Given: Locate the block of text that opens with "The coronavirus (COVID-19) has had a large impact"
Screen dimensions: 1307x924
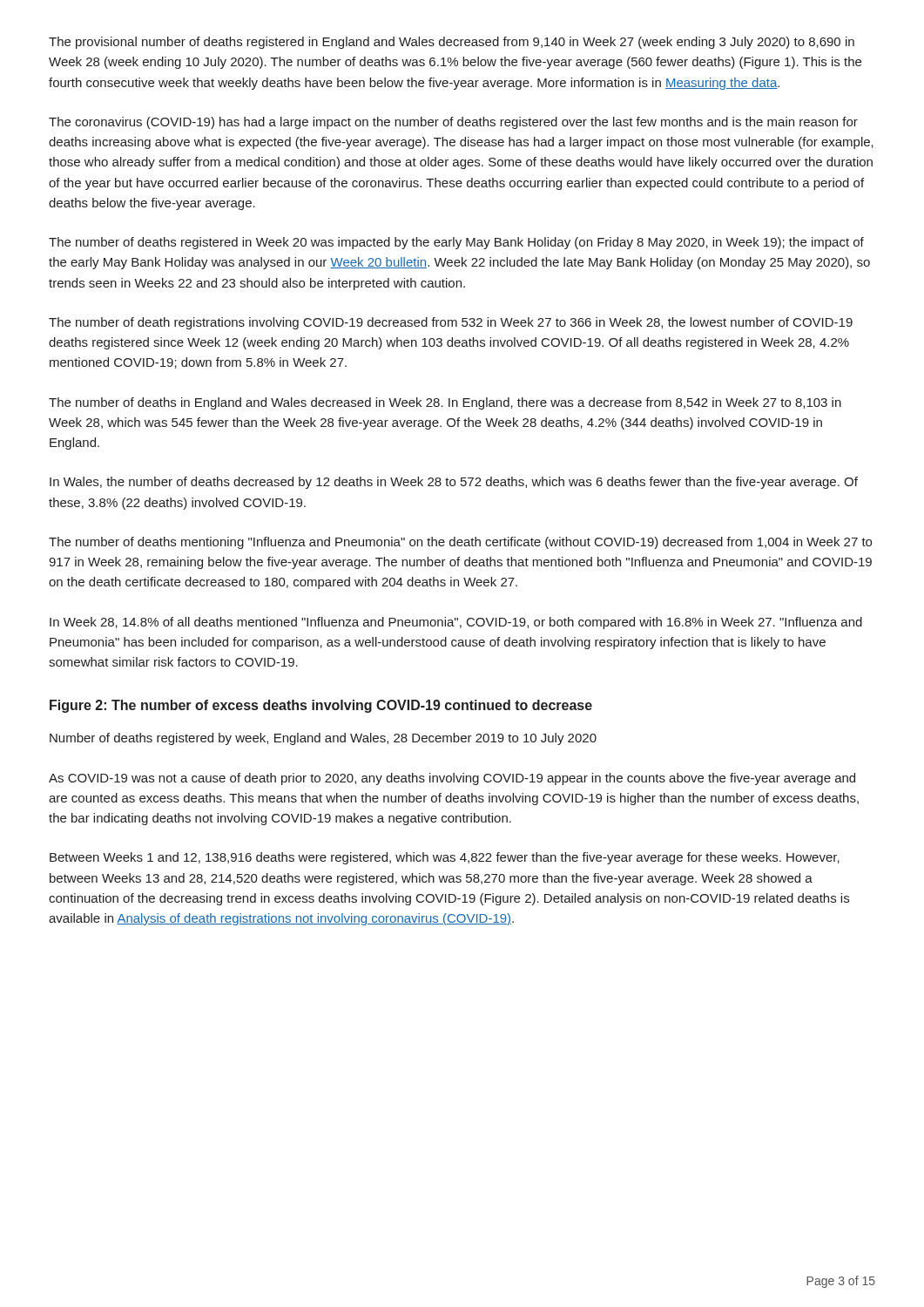Looking at the screenshot, I should (461, 162).
